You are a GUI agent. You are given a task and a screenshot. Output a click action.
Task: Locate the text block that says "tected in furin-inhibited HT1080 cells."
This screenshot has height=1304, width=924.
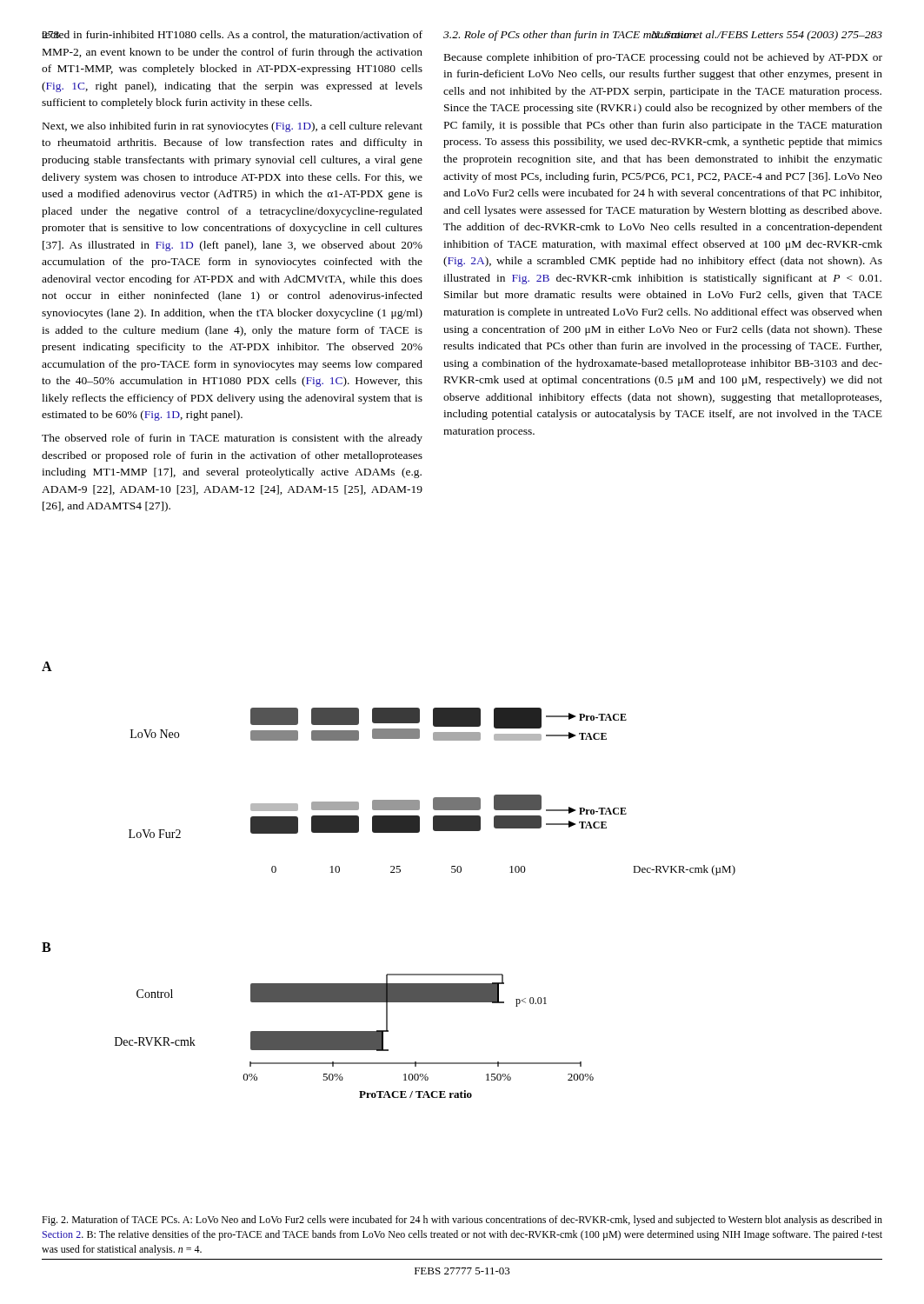(232, 270)
